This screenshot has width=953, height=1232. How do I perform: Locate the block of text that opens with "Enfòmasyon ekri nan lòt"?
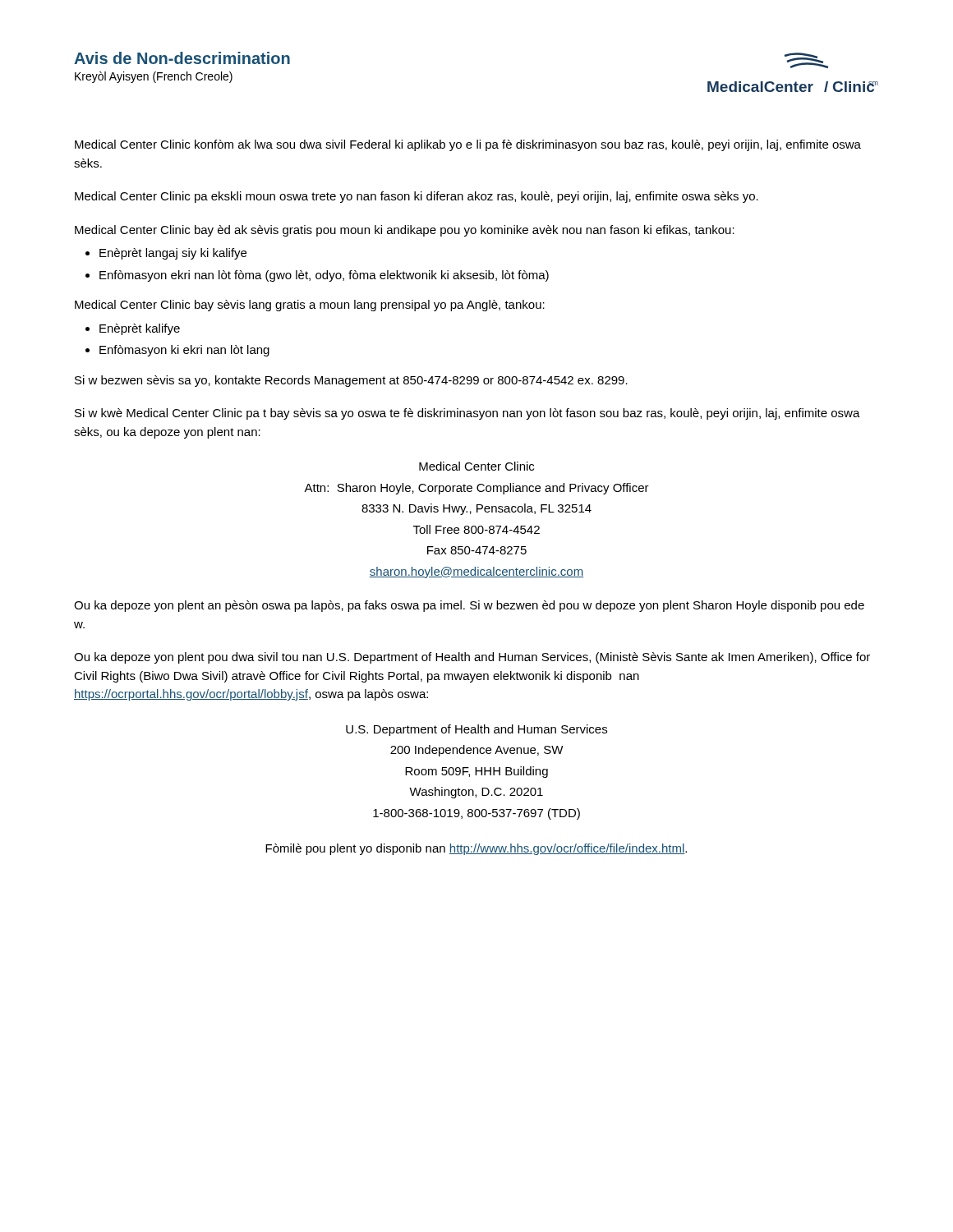pyautogui.click(x=324, y=274)
